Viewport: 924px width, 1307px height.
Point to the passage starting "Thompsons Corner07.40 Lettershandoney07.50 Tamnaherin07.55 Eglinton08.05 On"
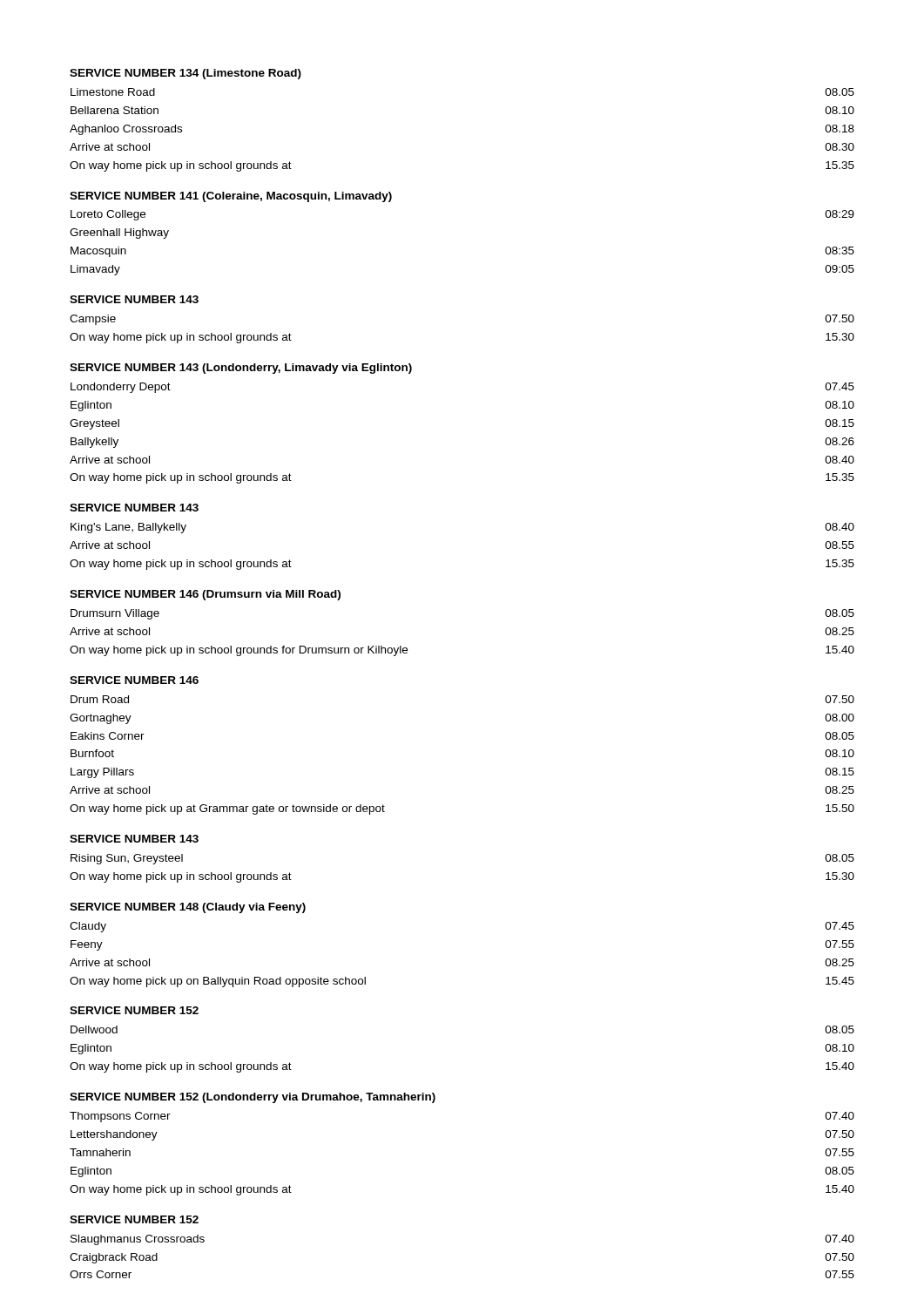(x=121, y=1117)
